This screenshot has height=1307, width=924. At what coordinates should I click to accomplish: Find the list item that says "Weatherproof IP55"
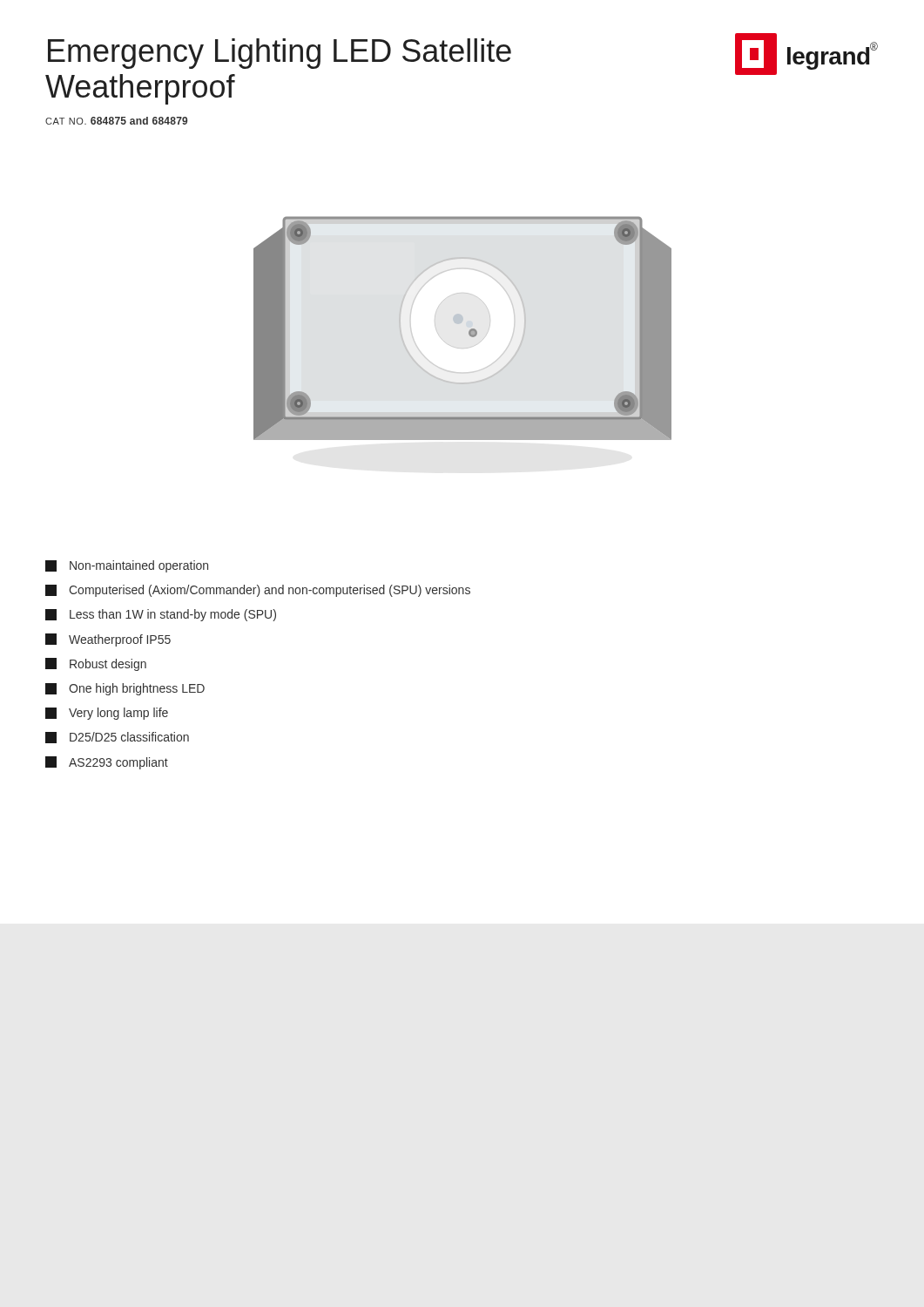(108, 639)
